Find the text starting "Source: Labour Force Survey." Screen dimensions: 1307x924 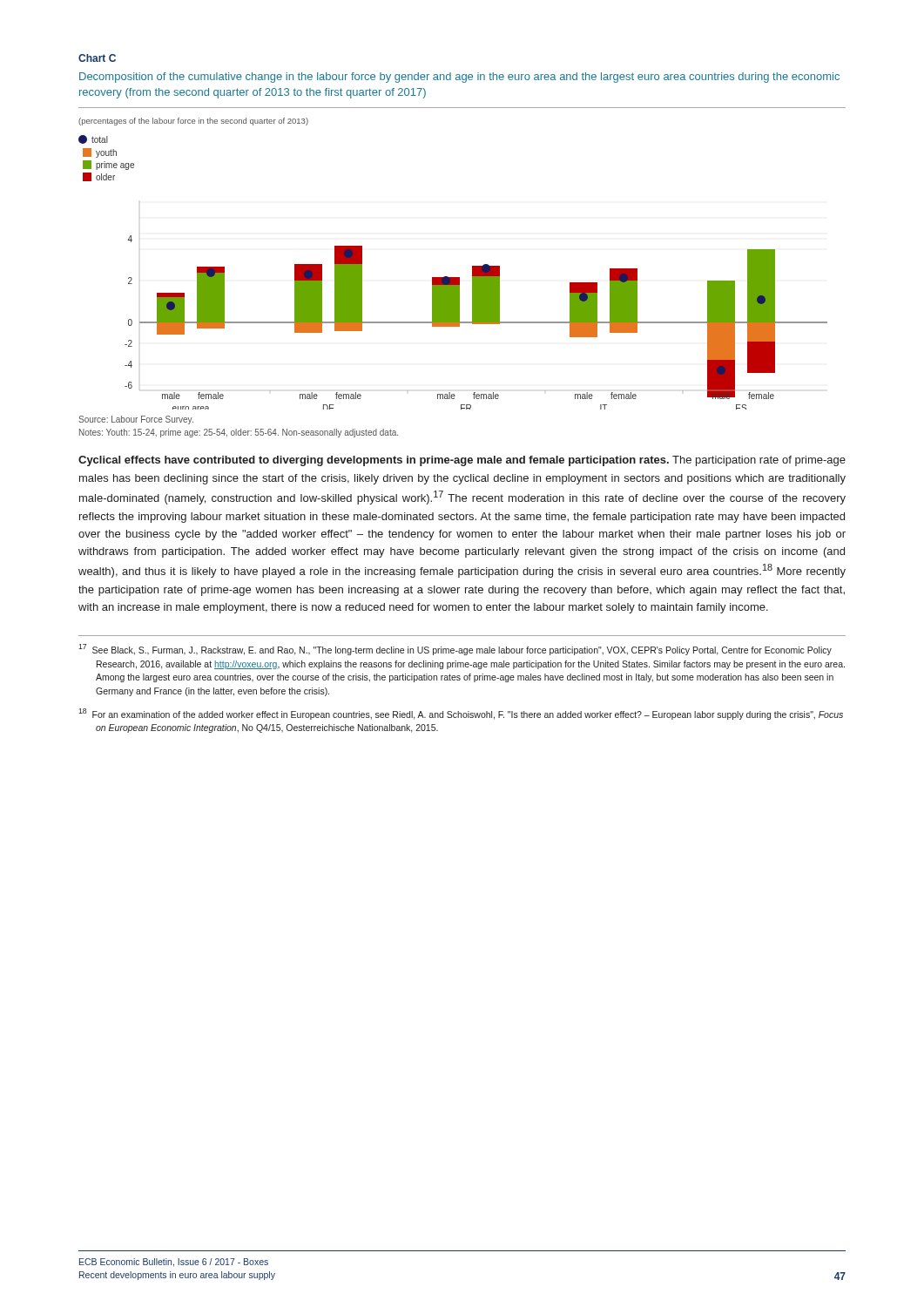click(239, 426)
